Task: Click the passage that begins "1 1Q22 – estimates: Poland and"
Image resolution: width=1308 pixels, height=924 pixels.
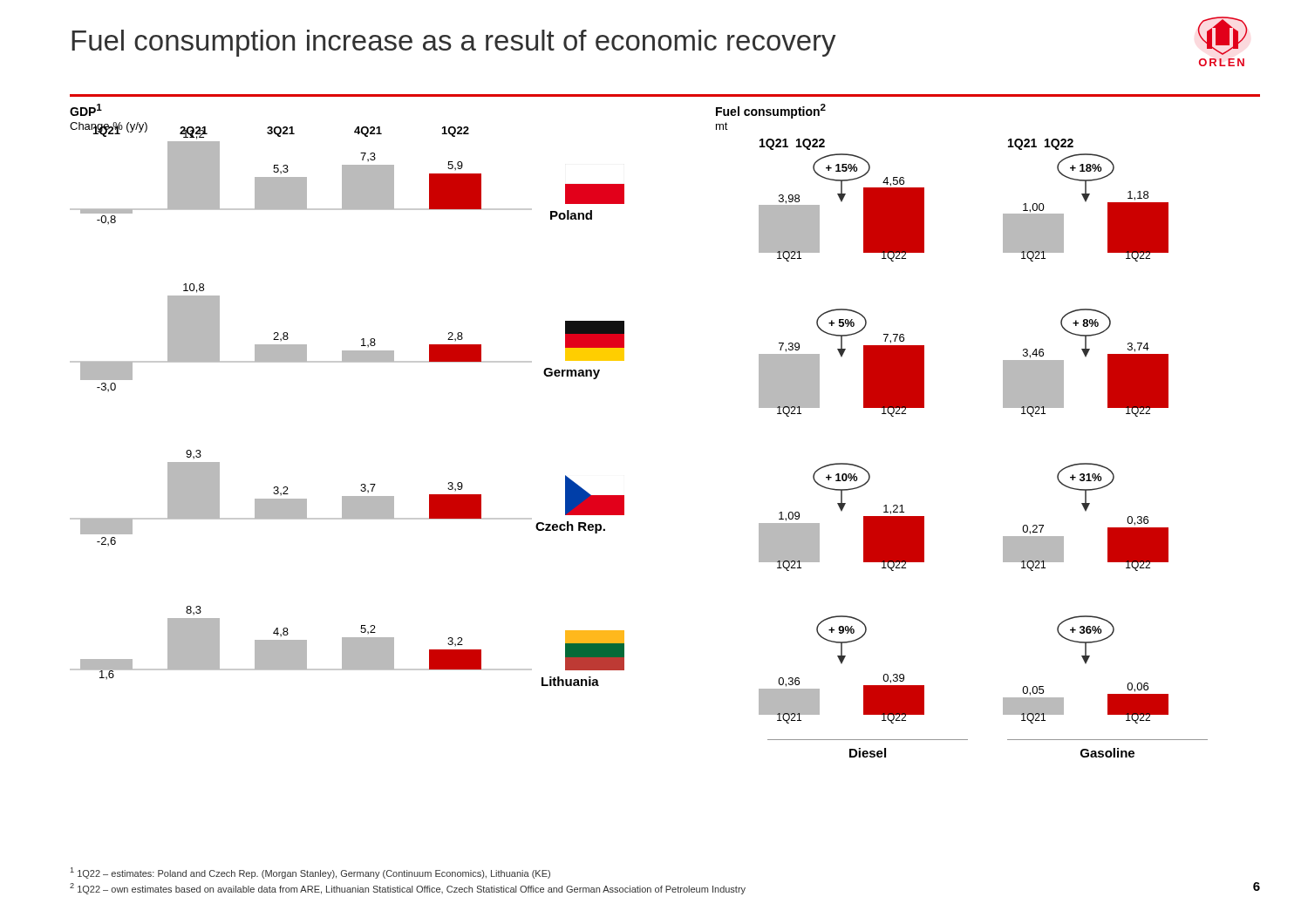Action: click(310, 872)
